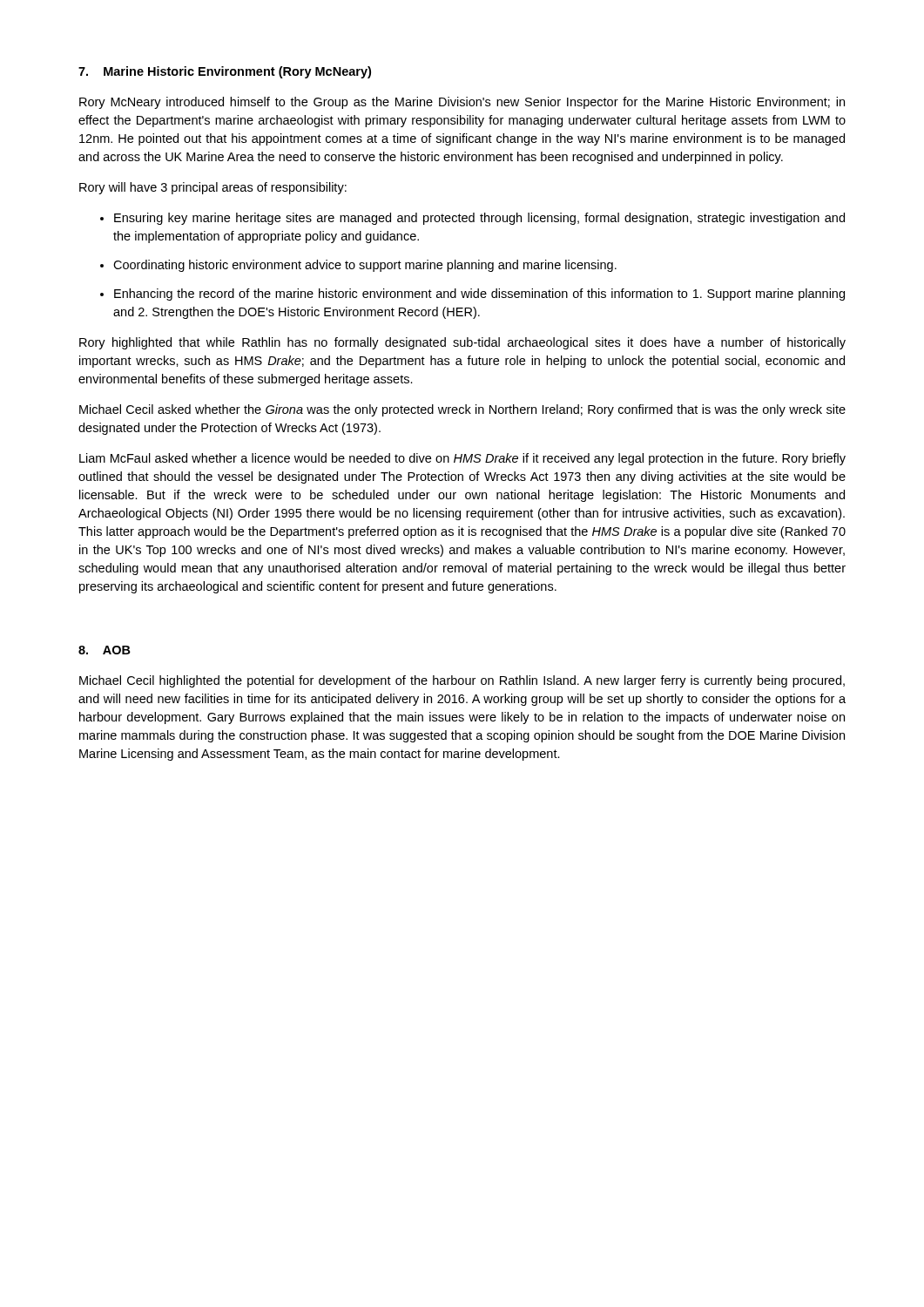This screenshot has height=1307, width=924.
Task: Locate the text block that says "Rory will have 3 principal areas"
Action: point(213,187)
